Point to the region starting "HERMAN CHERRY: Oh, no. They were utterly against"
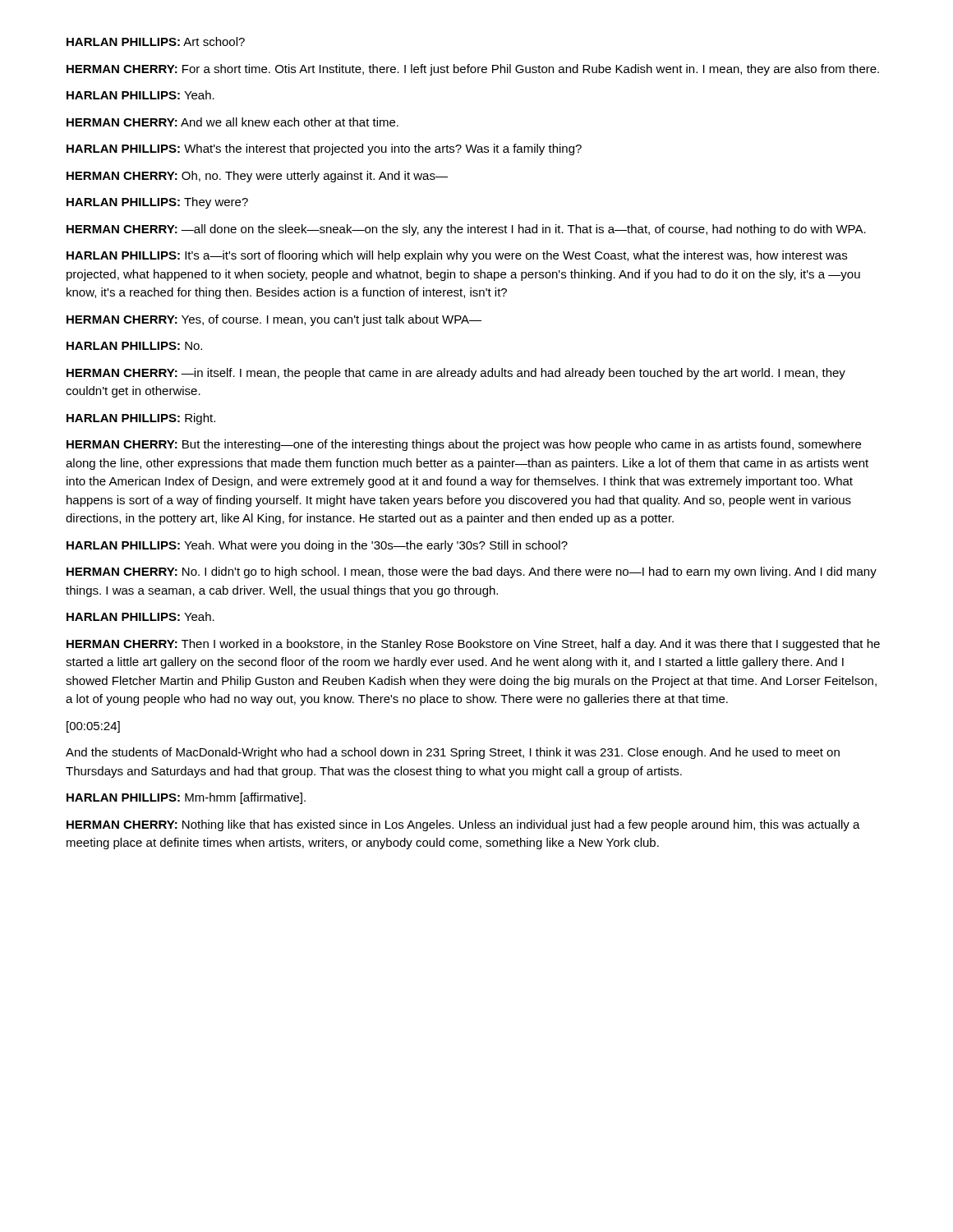953x1232 pixels. (x=257, y=175)
